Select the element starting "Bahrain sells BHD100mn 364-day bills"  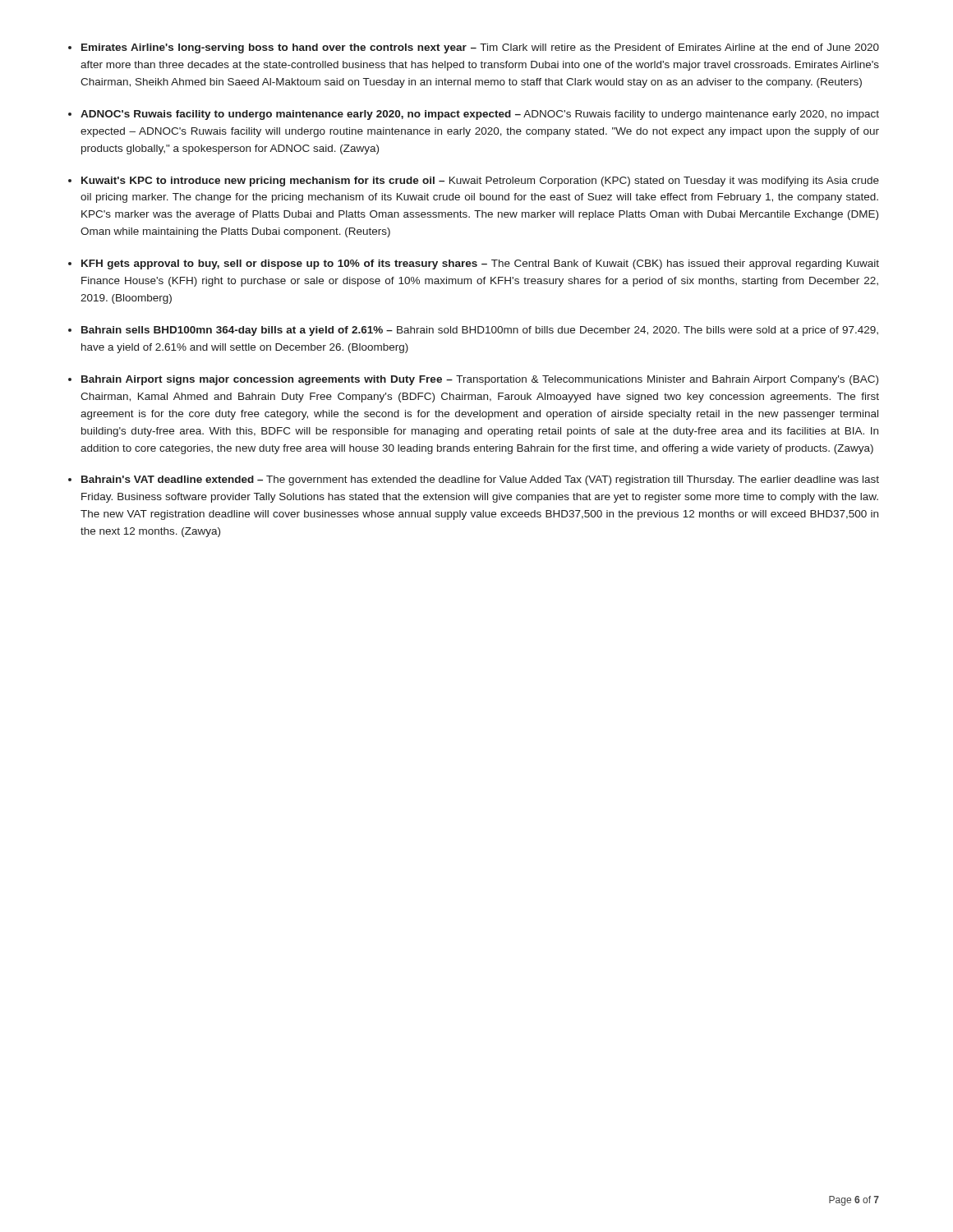tap(480, 338)
